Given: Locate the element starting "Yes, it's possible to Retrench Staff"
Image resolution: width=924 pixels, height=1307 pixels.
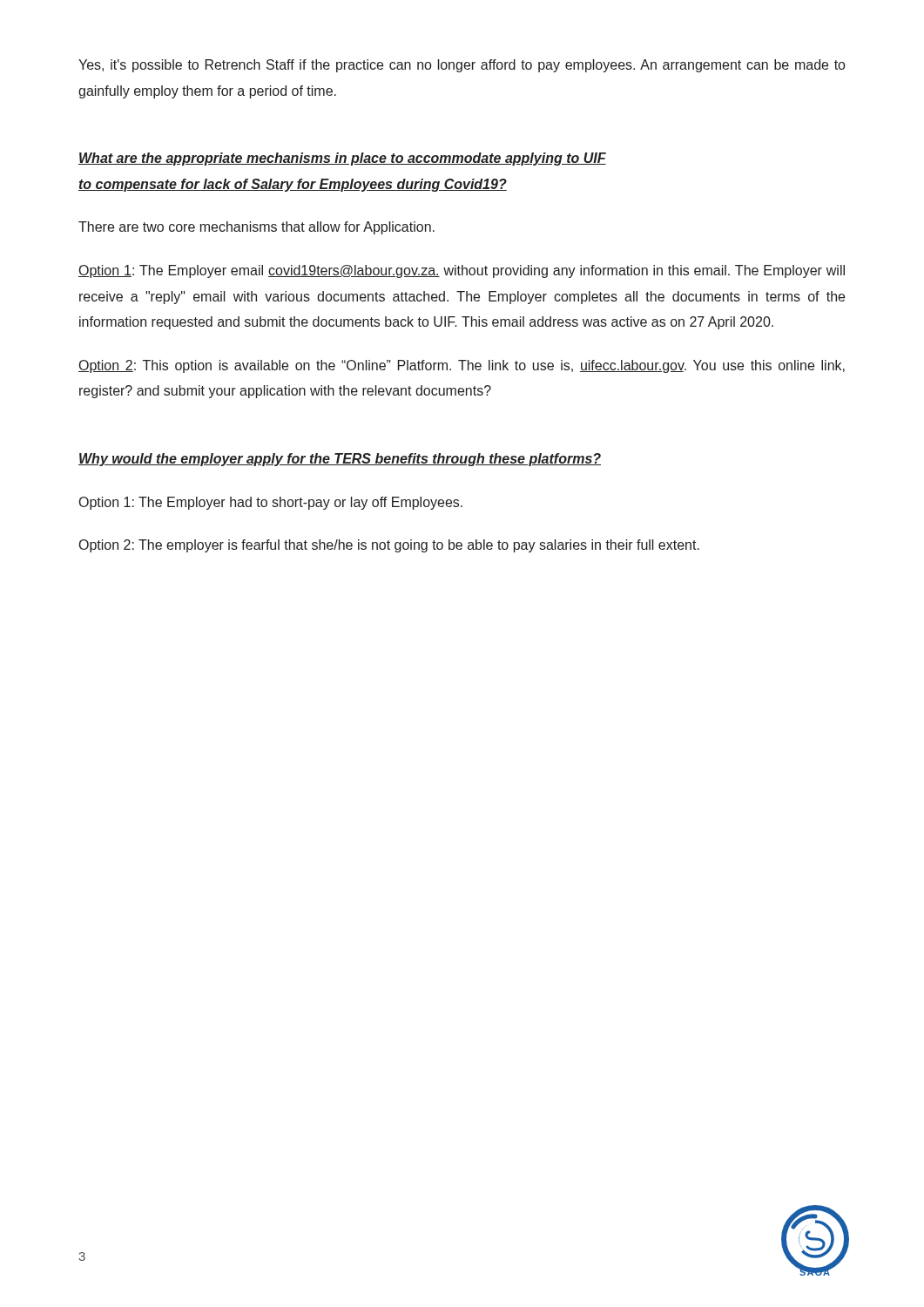Looking at the screenshot, I should [462, 78].
